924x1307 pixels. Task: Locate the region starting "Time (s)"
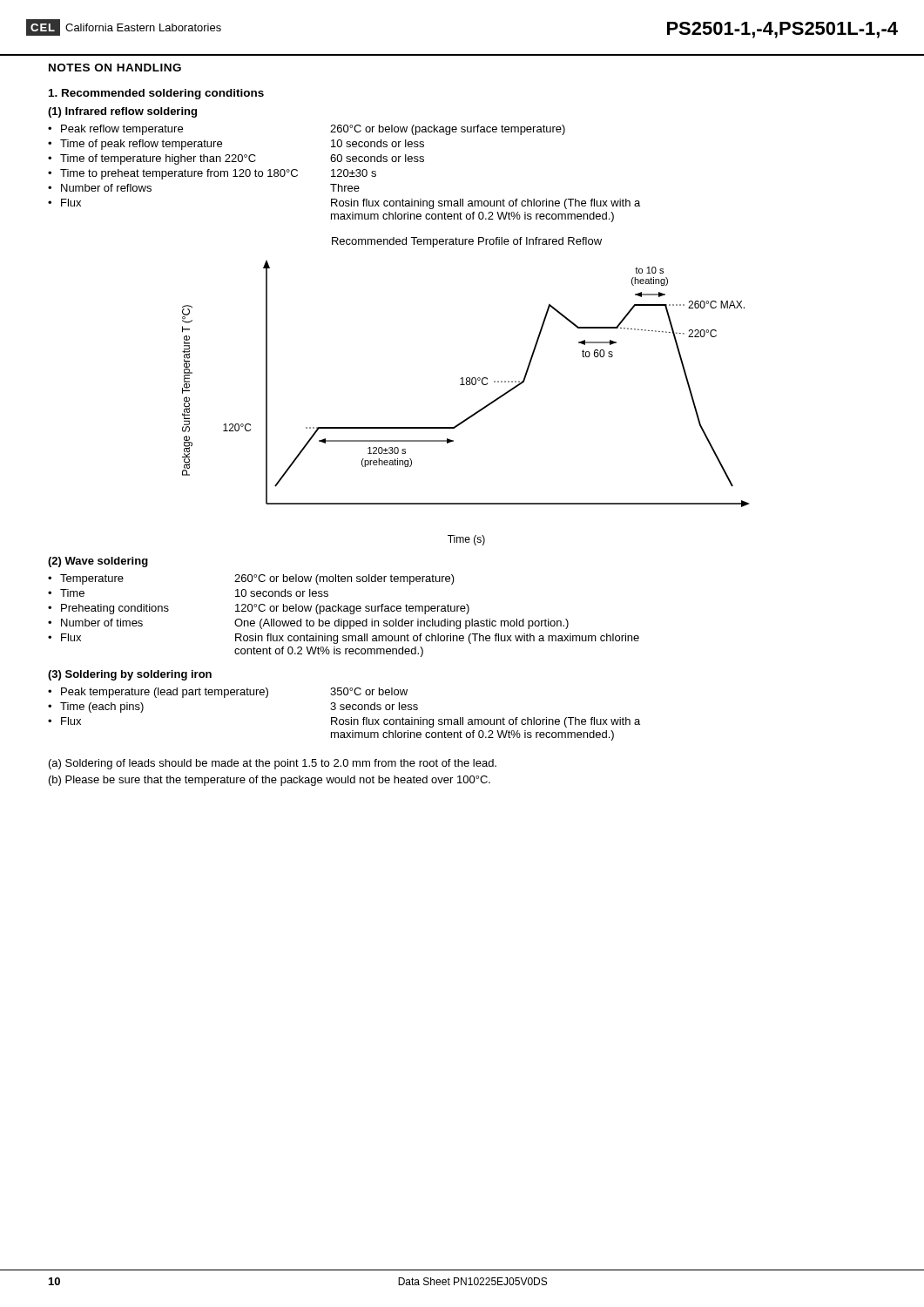click(x=466, y=539)
